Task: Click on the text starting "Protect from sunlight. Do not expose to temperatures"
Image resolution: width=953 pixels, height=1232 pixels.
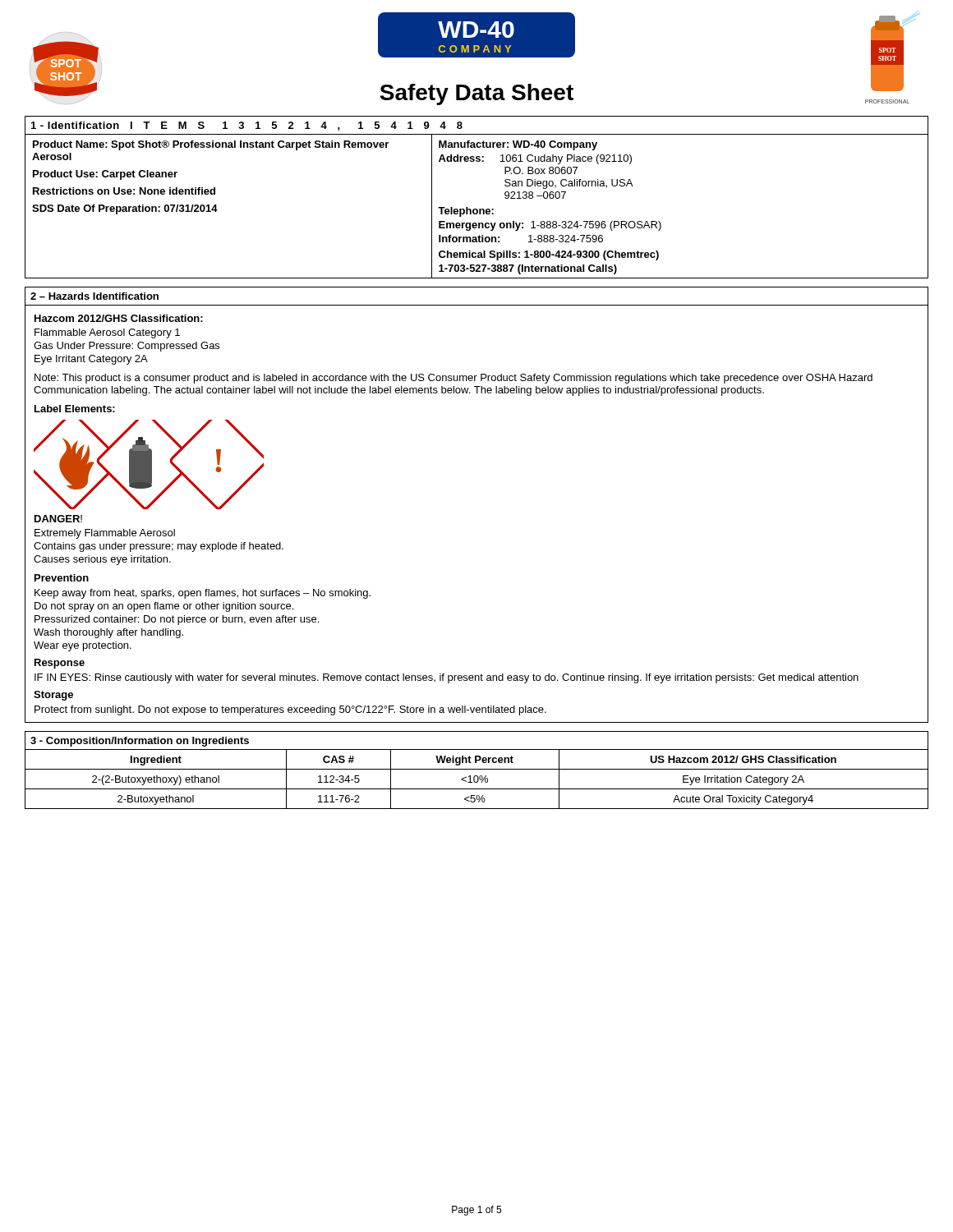Action: pos(476,709)
